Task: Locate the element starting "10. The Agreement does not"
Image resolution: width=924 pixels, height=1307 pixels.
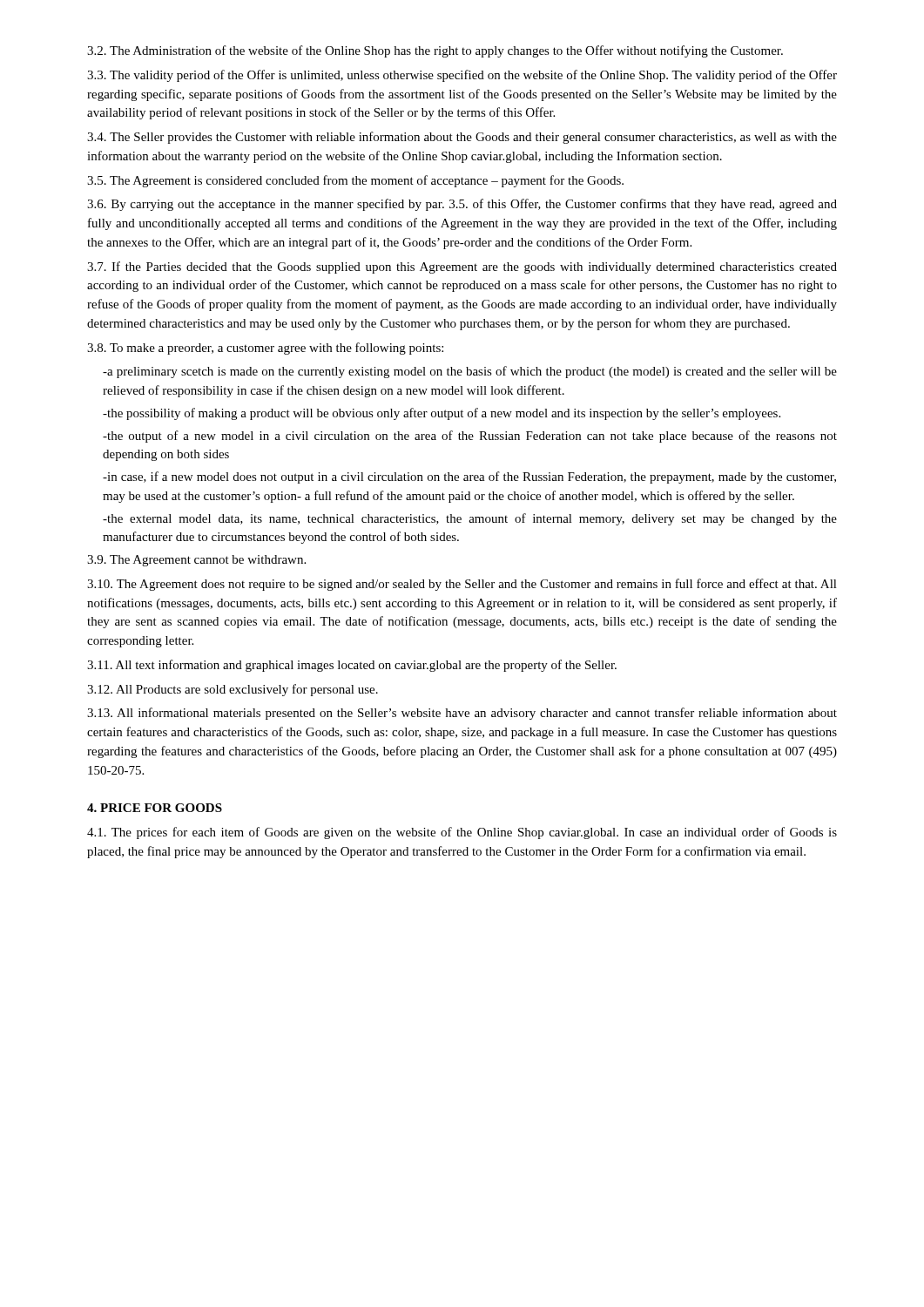Action: (x=462, y=612)
